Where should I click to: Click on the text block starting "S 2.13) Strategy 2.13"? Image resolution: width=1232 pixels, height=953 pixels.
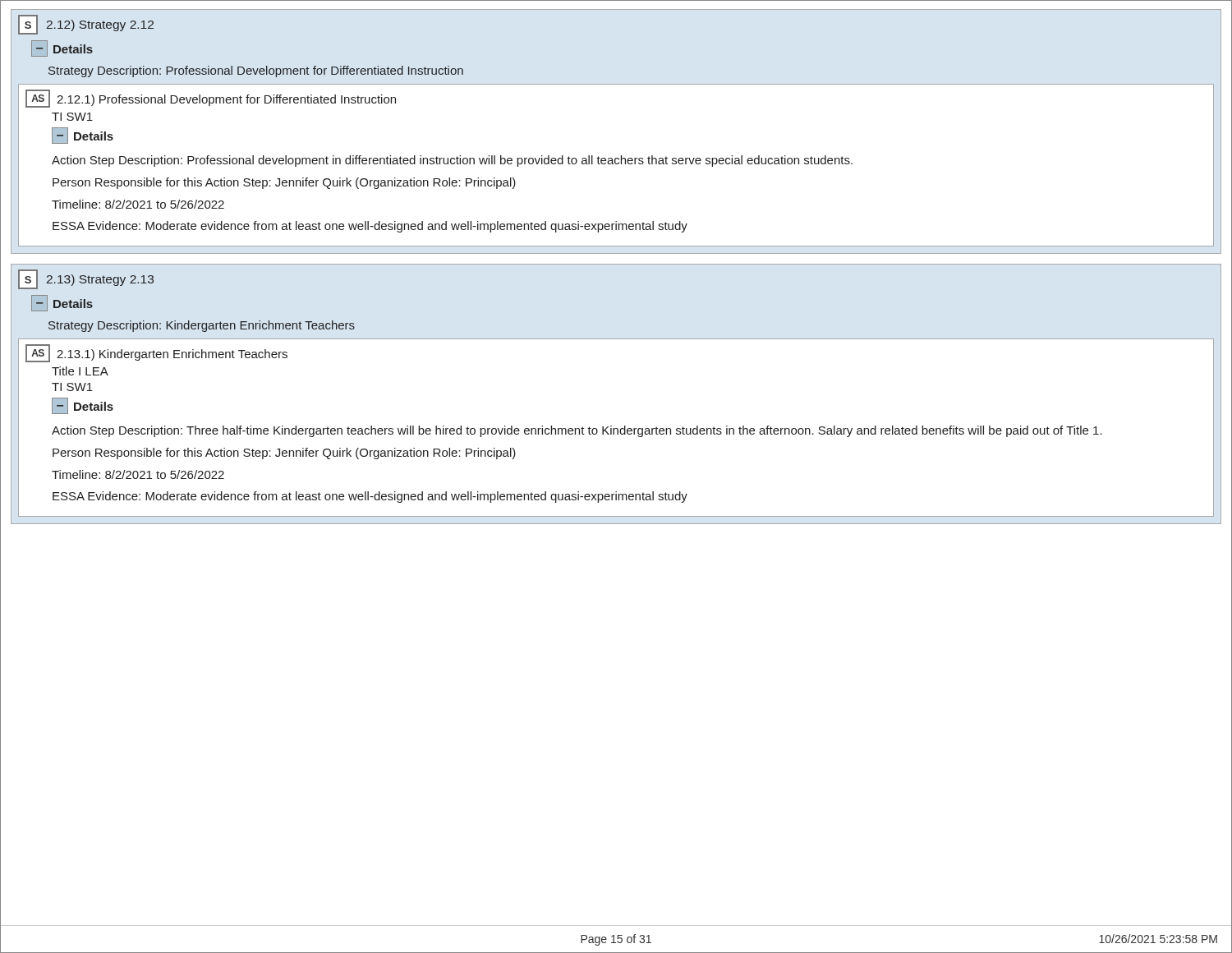[x=86, y=279]
